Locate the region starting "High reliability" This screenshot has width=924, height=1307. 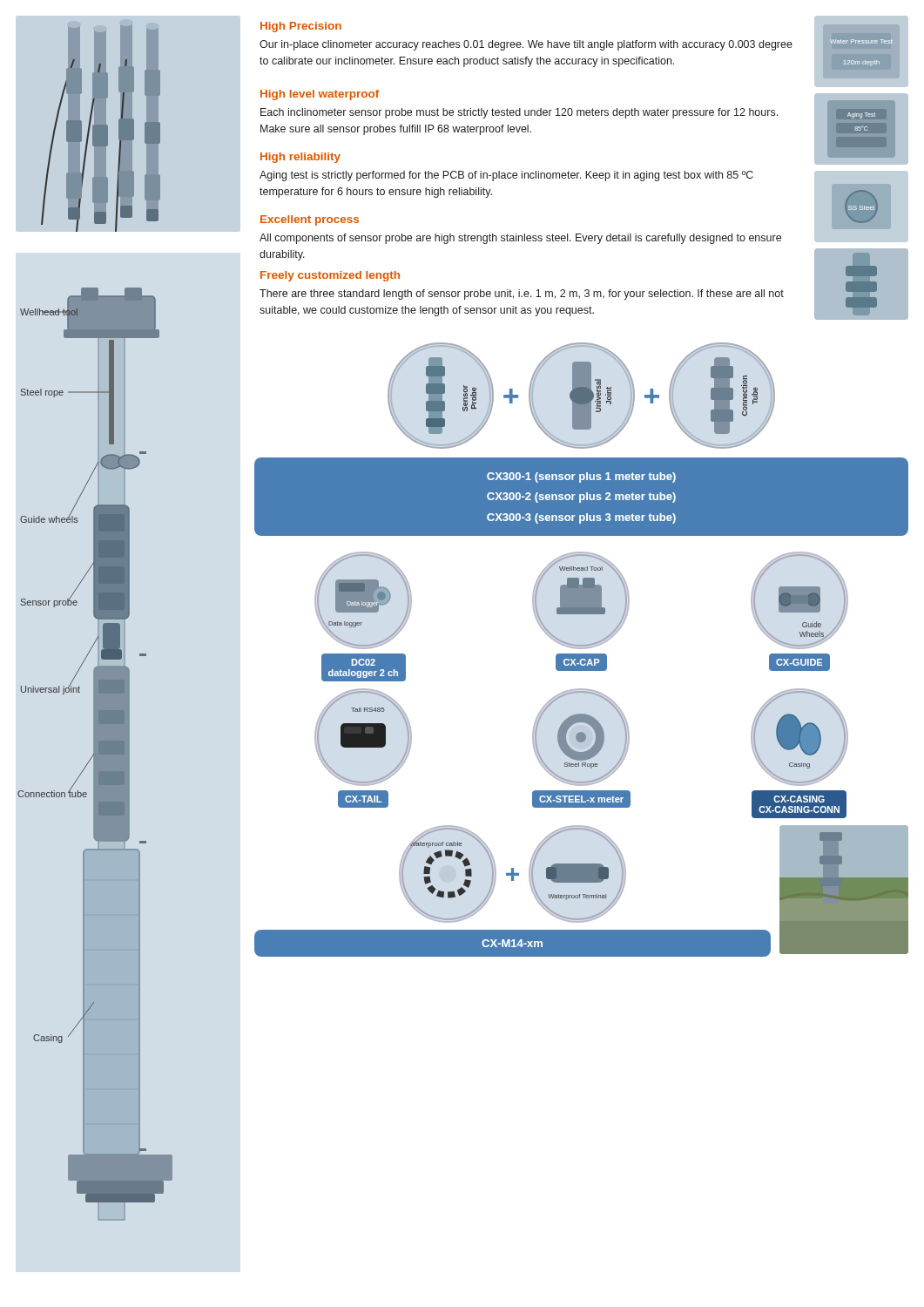pyautogui.click(x=300, y=158)
